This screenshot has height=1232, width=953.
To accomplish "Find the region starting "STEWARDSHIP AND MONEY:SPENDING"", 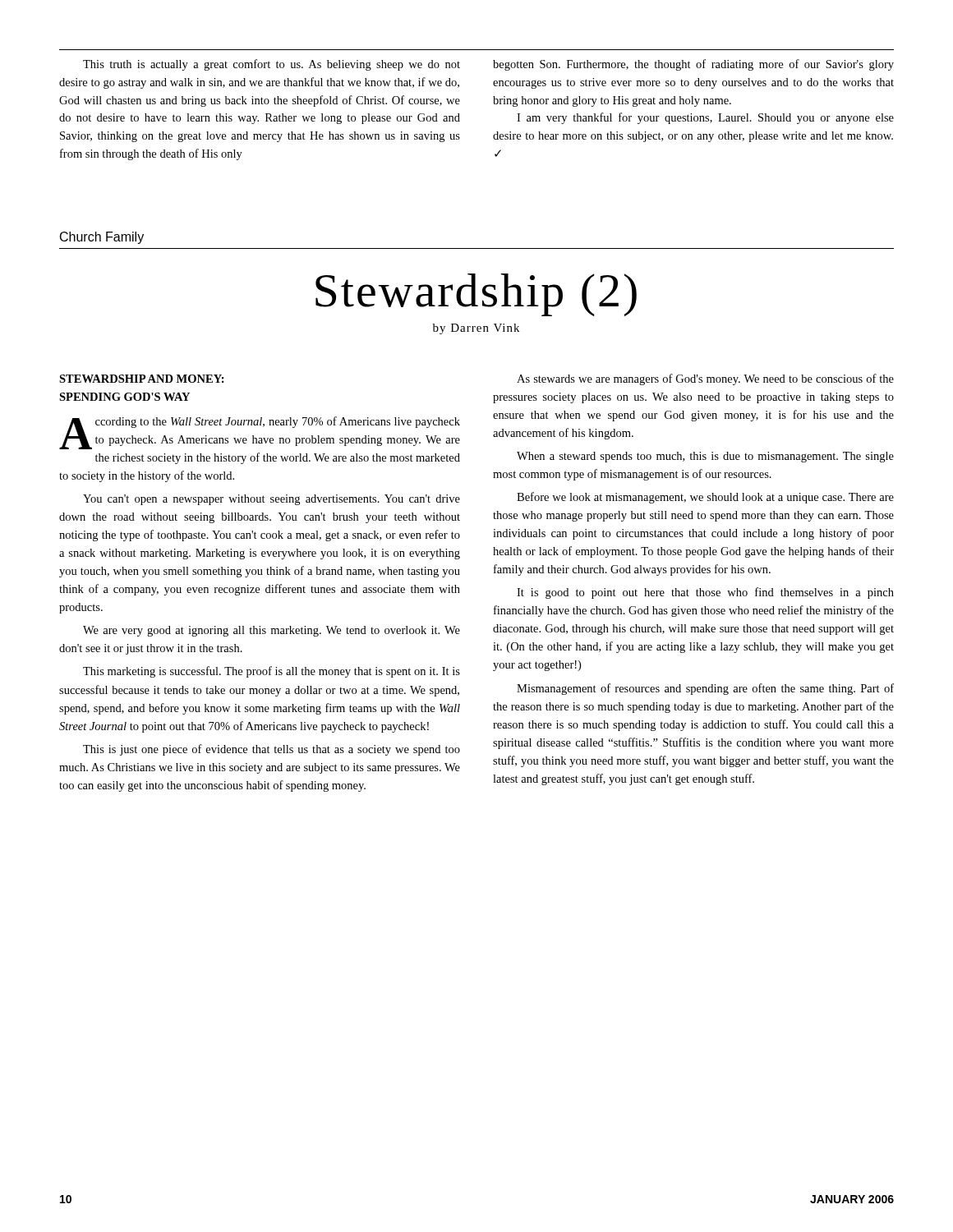I will (x=142, y=388).
